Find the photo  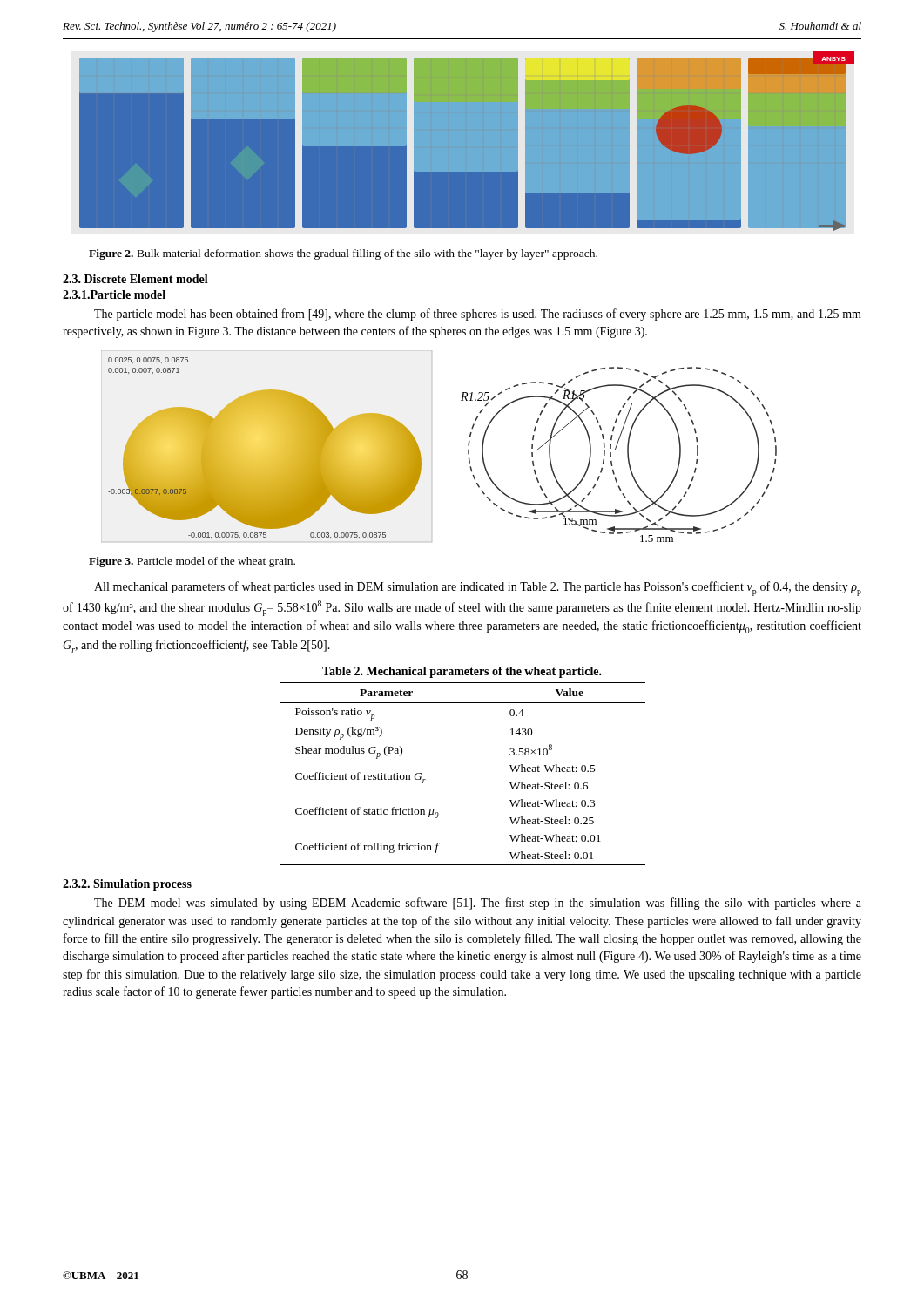[462, 147]
